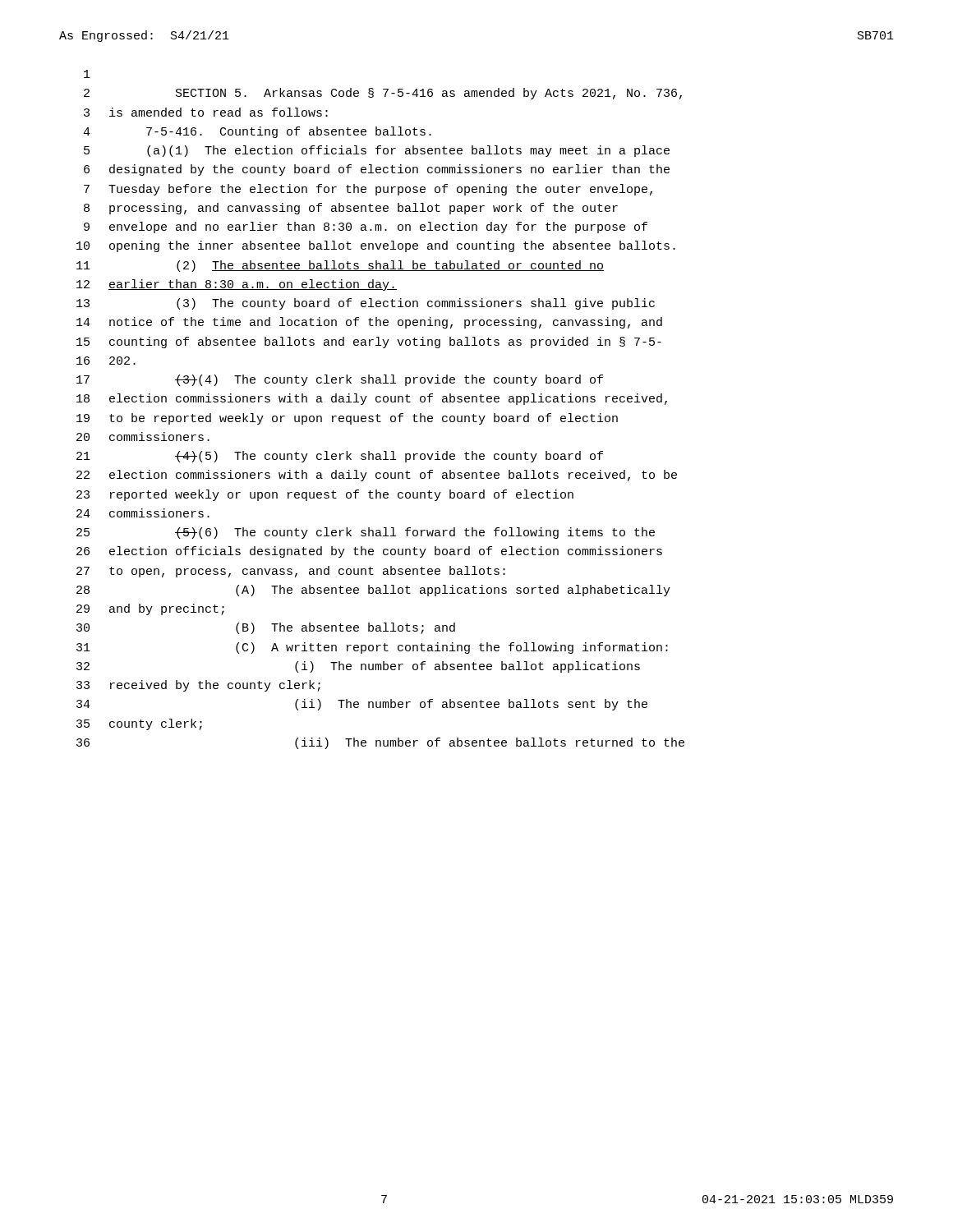This screenshot has width=953, height=1232.
Task: Navigate to the text starting "29 and by precinct;"
Action: (x=150, y=609)
